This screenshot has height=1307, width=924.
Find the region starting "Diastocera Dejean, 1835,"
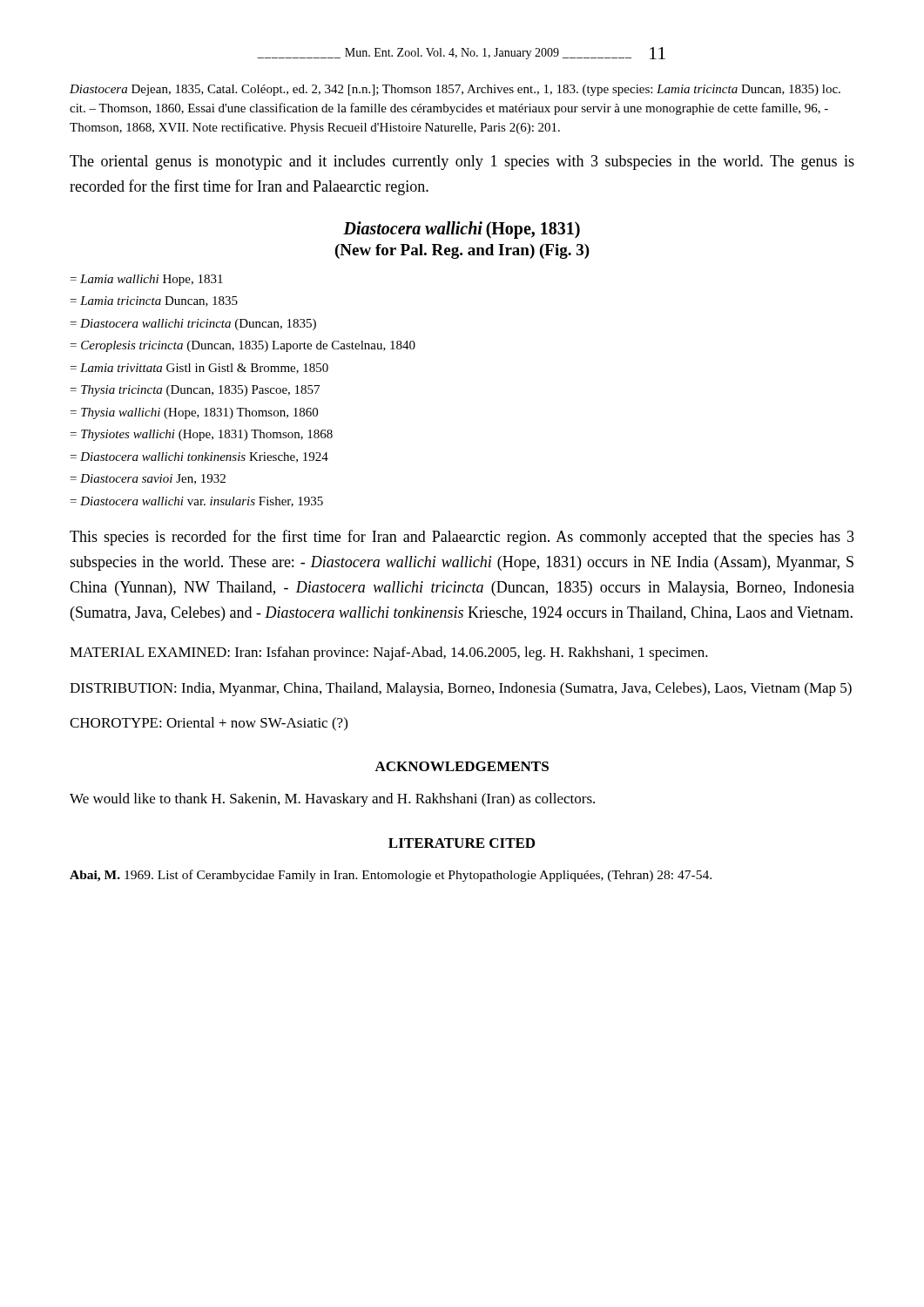[x=455, y=108]
